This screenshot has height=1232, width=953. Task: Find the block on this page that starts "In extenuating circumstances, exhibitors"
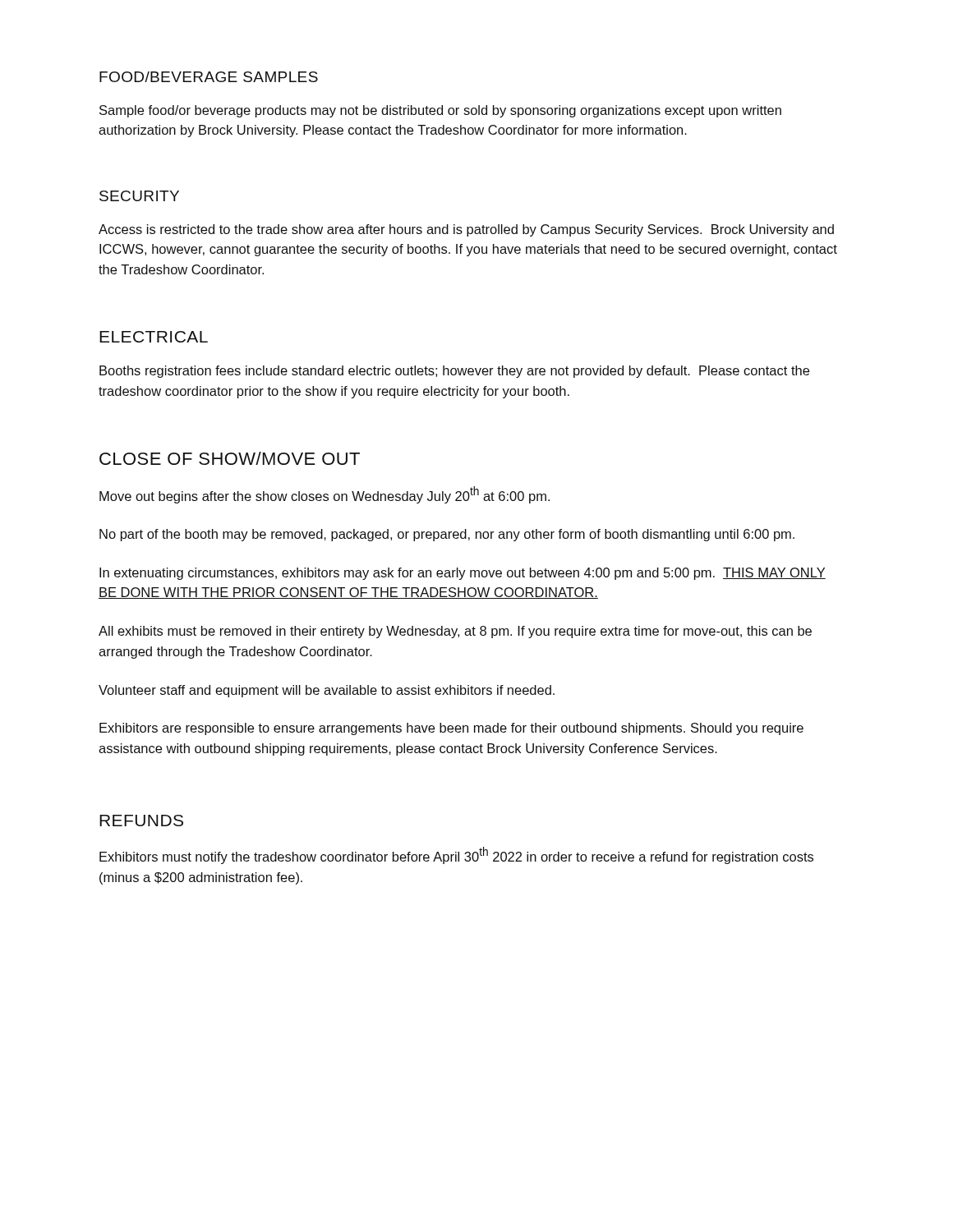point(472,583)
